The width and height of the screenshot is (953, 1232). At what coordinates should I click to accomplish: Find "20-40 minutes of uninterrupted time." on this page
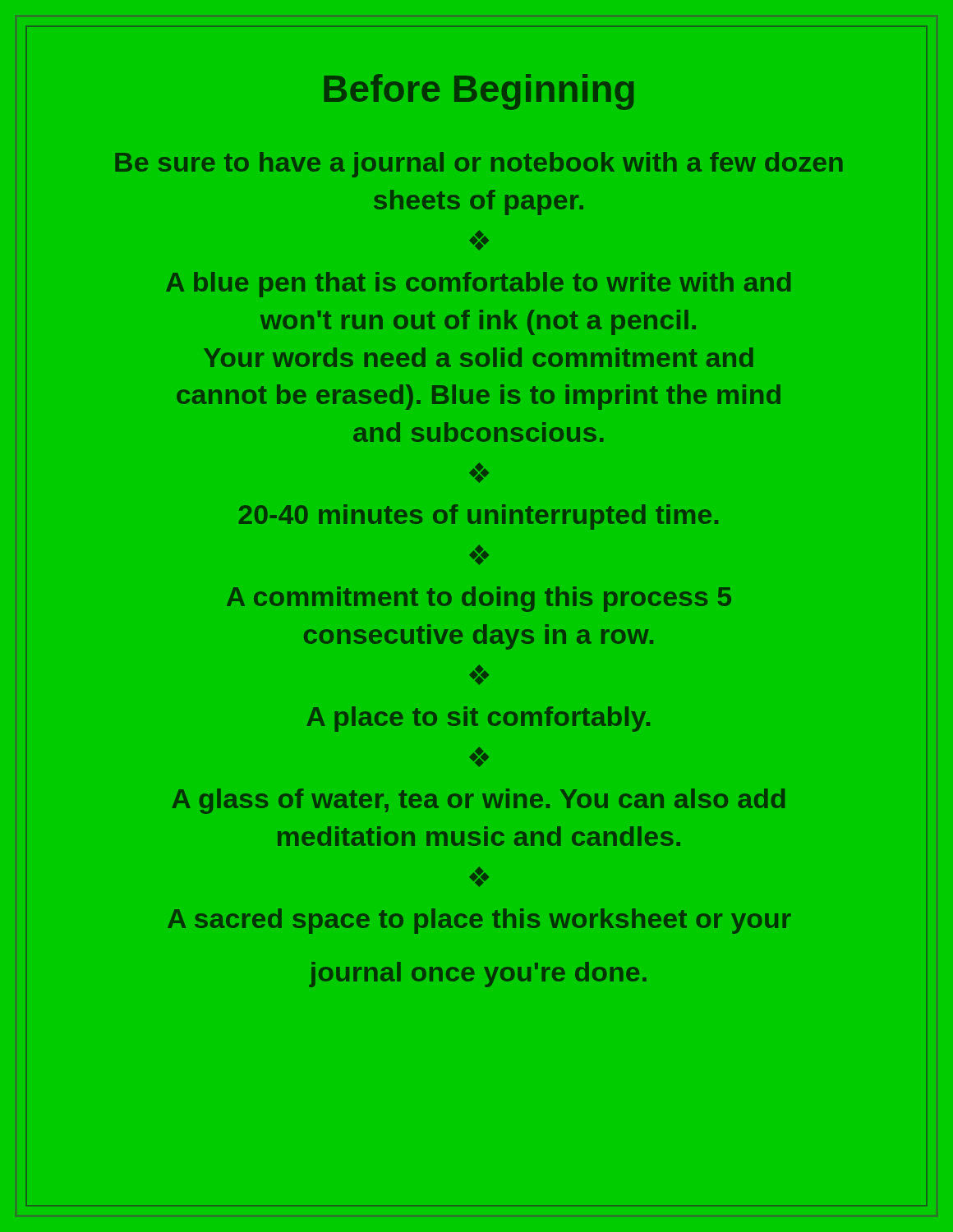coord(479,515)
